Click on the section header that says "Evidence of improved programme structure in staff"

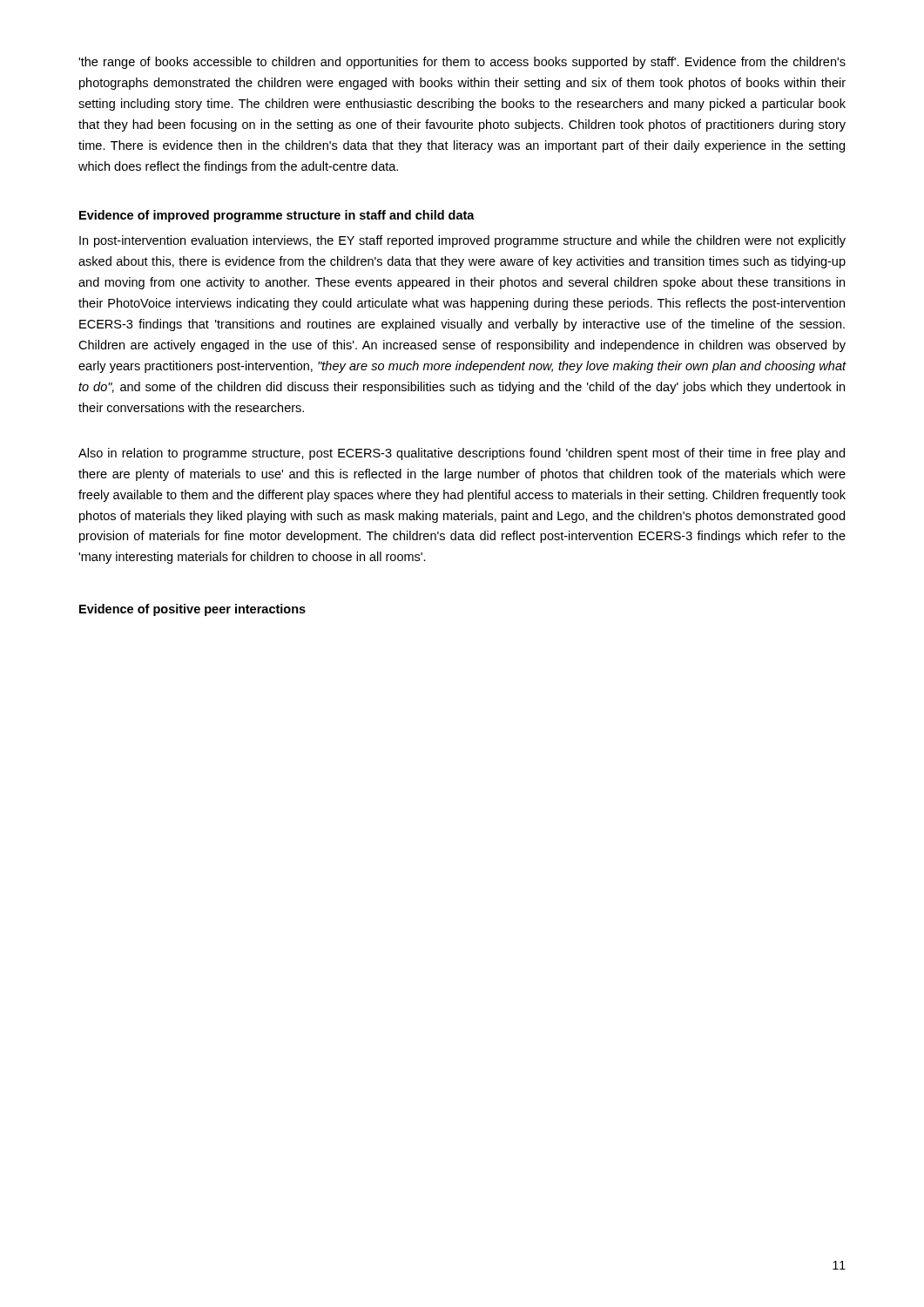[276, 215]
